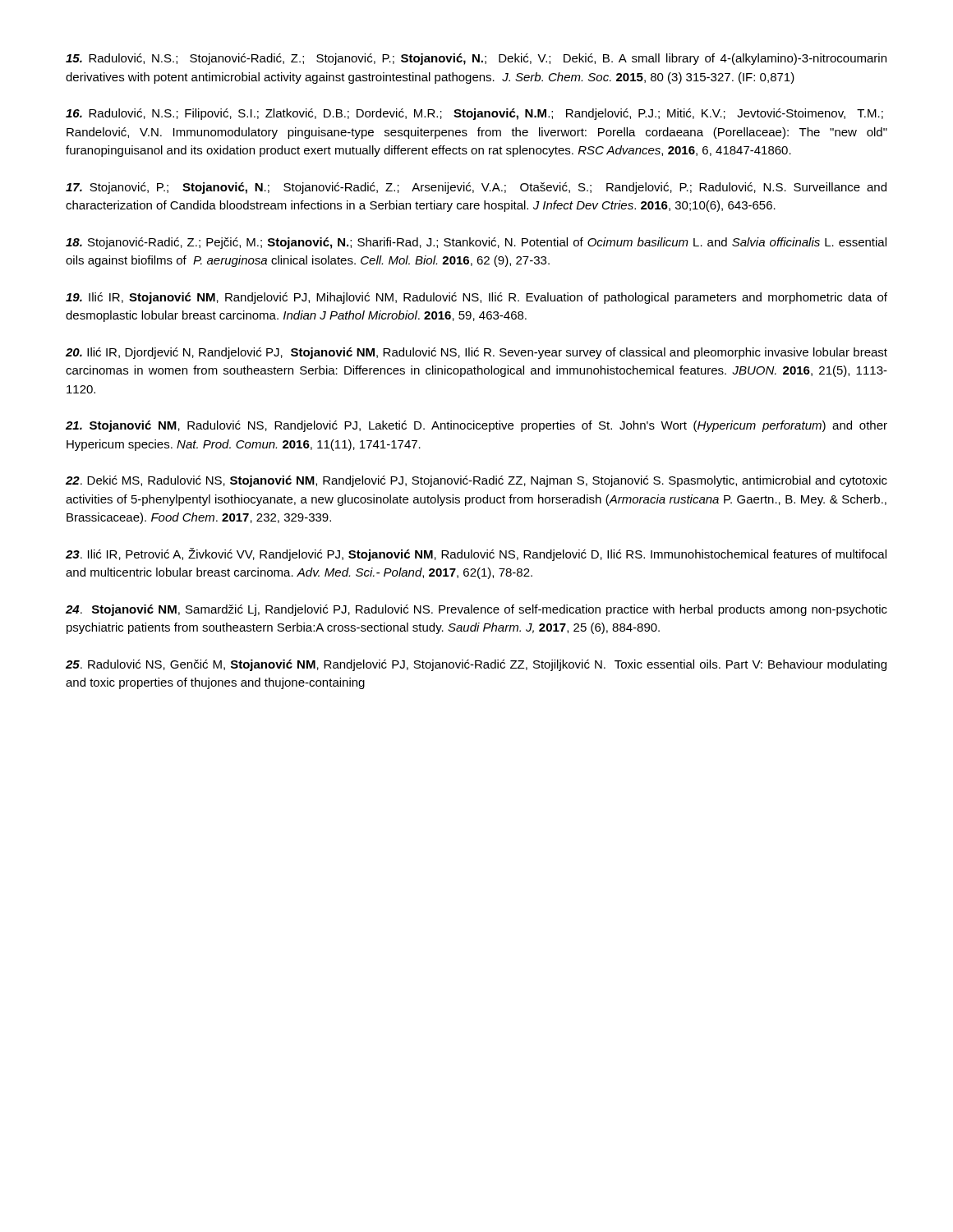Find the block on this page that starts "18. Stojanović-Radić, Z.; Pejčić, M.; Stojanović, N.;"

[x=476, y=251]
